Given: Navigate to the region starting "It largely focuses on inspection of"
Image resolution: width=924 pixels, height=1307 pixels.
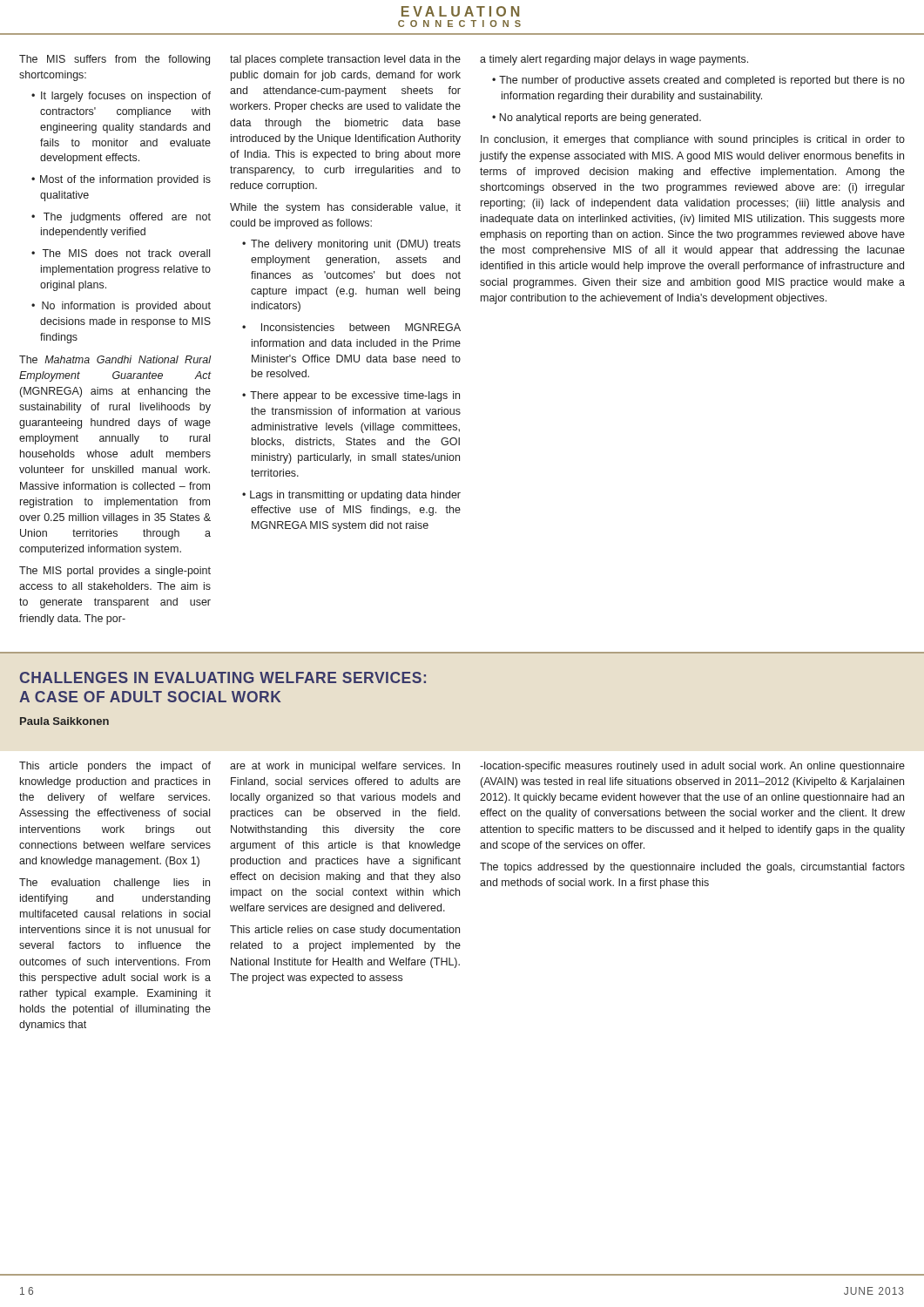Looking at the screenshot, I should tap(115, 128).
